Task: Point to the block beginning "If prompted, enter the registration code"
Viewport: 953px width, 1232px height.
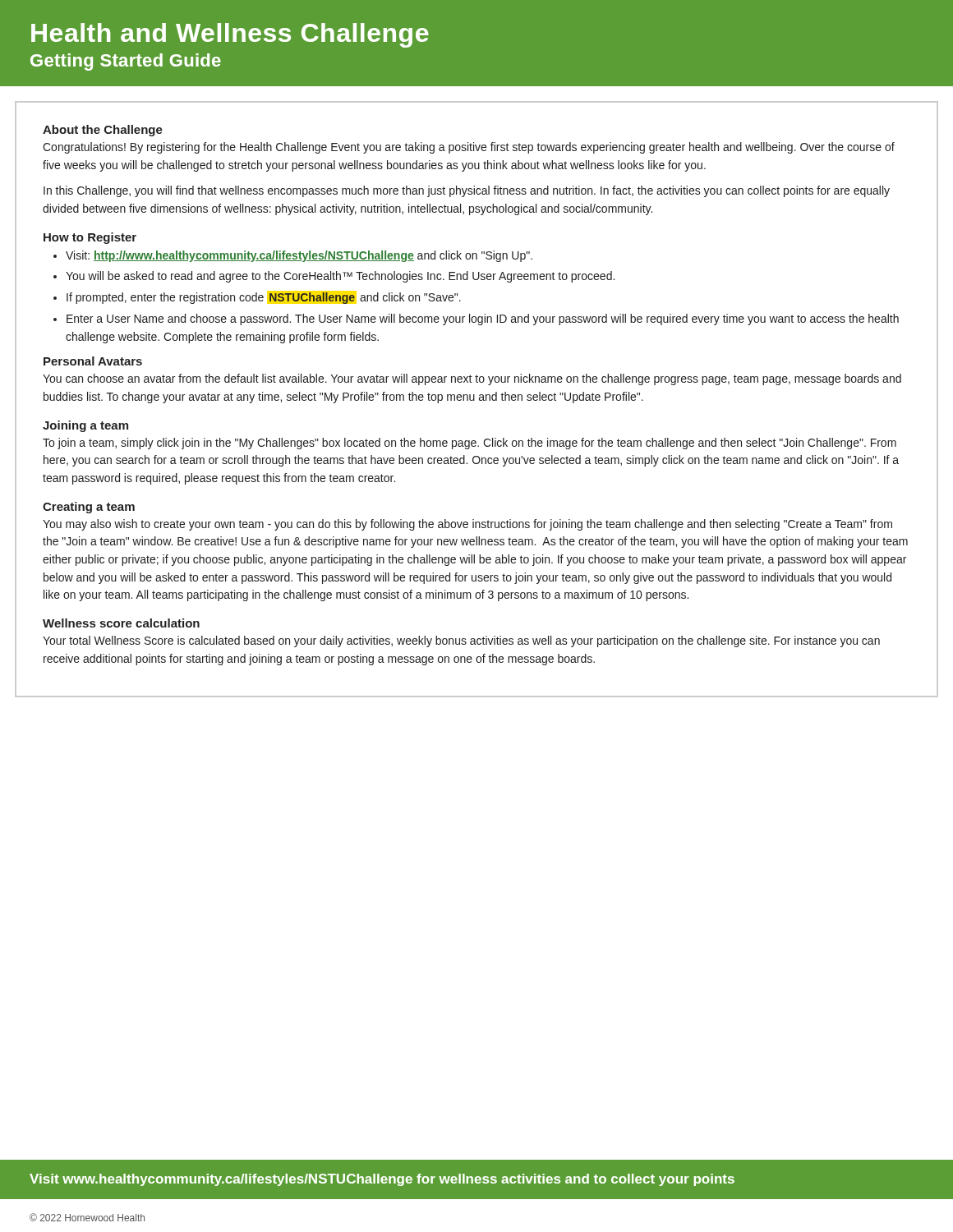Action: (264, 297)
